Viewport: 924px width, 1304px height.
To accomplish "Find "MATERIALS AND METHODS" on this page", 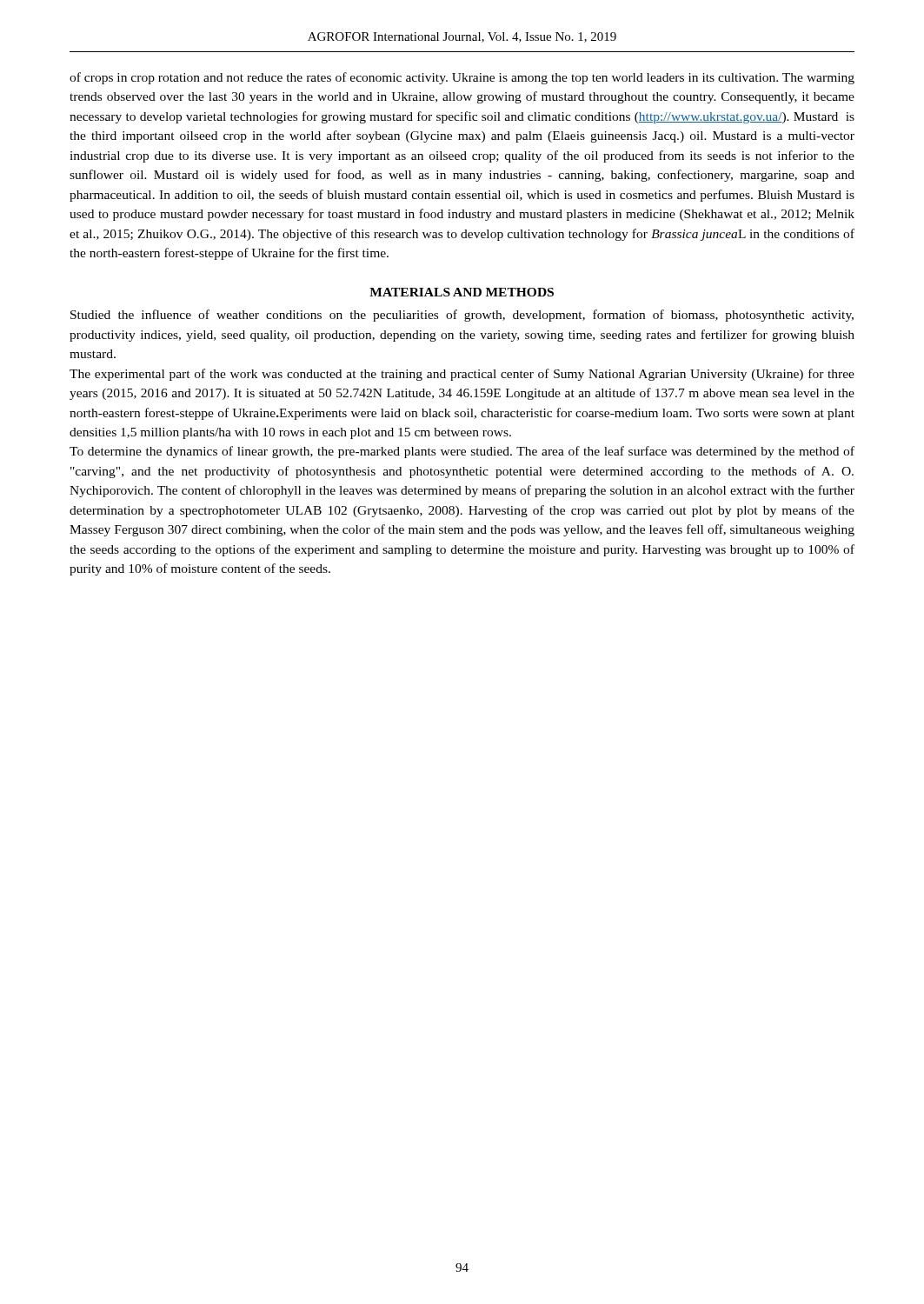I will [462, 291].
